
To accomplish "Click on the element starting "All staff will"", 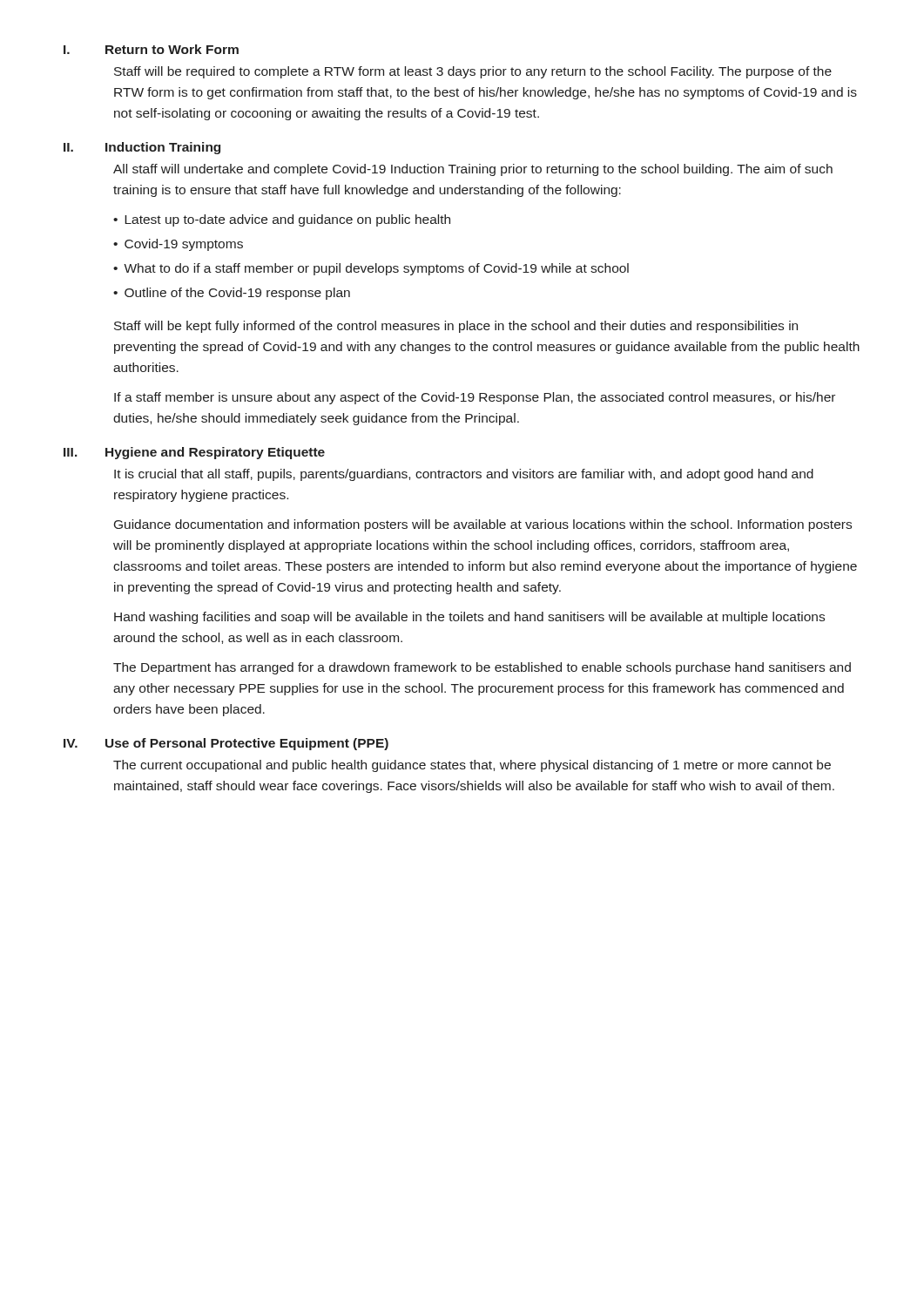I will pos(473,179).
